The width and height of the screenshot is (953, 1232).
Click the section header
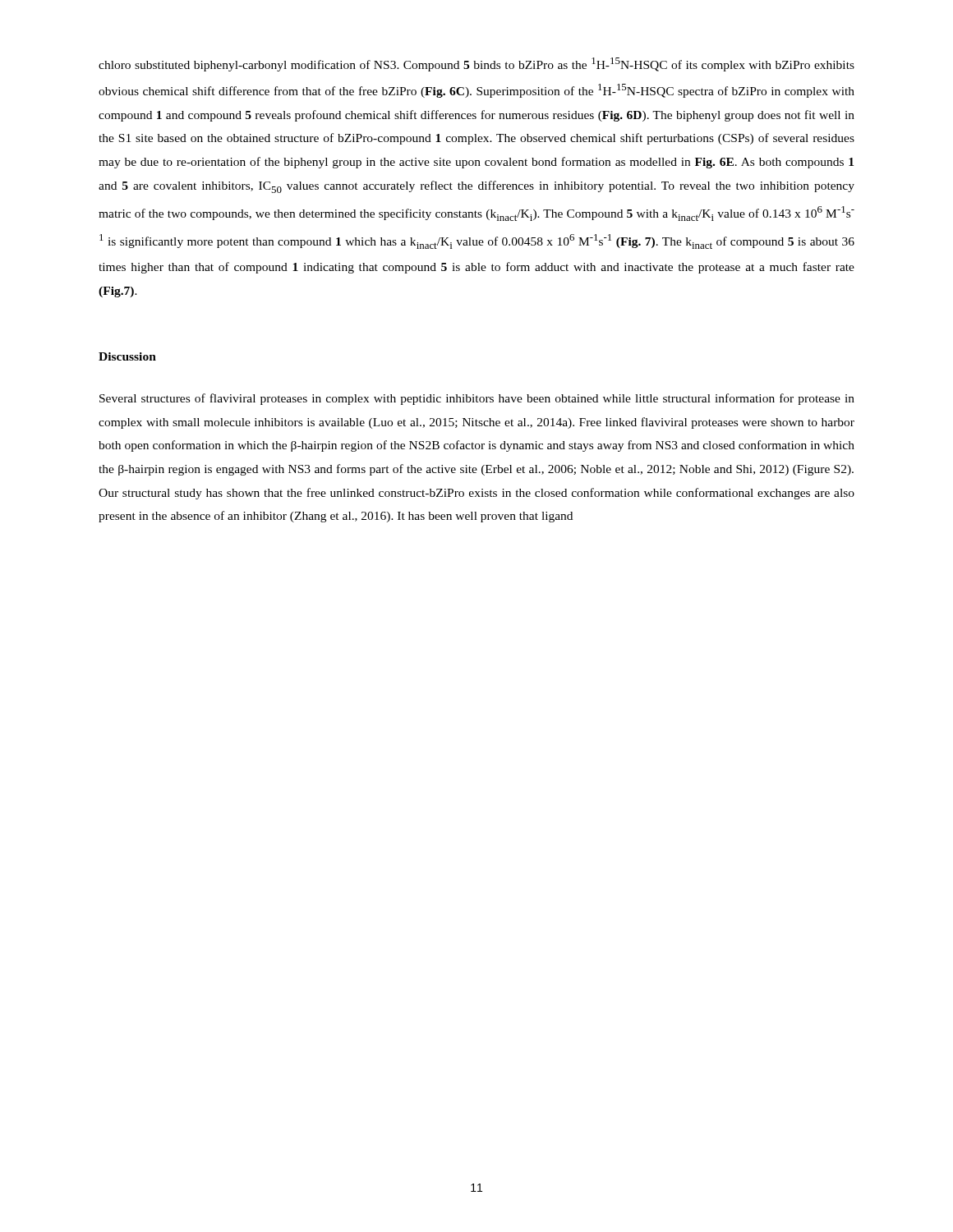click(127, 356)
